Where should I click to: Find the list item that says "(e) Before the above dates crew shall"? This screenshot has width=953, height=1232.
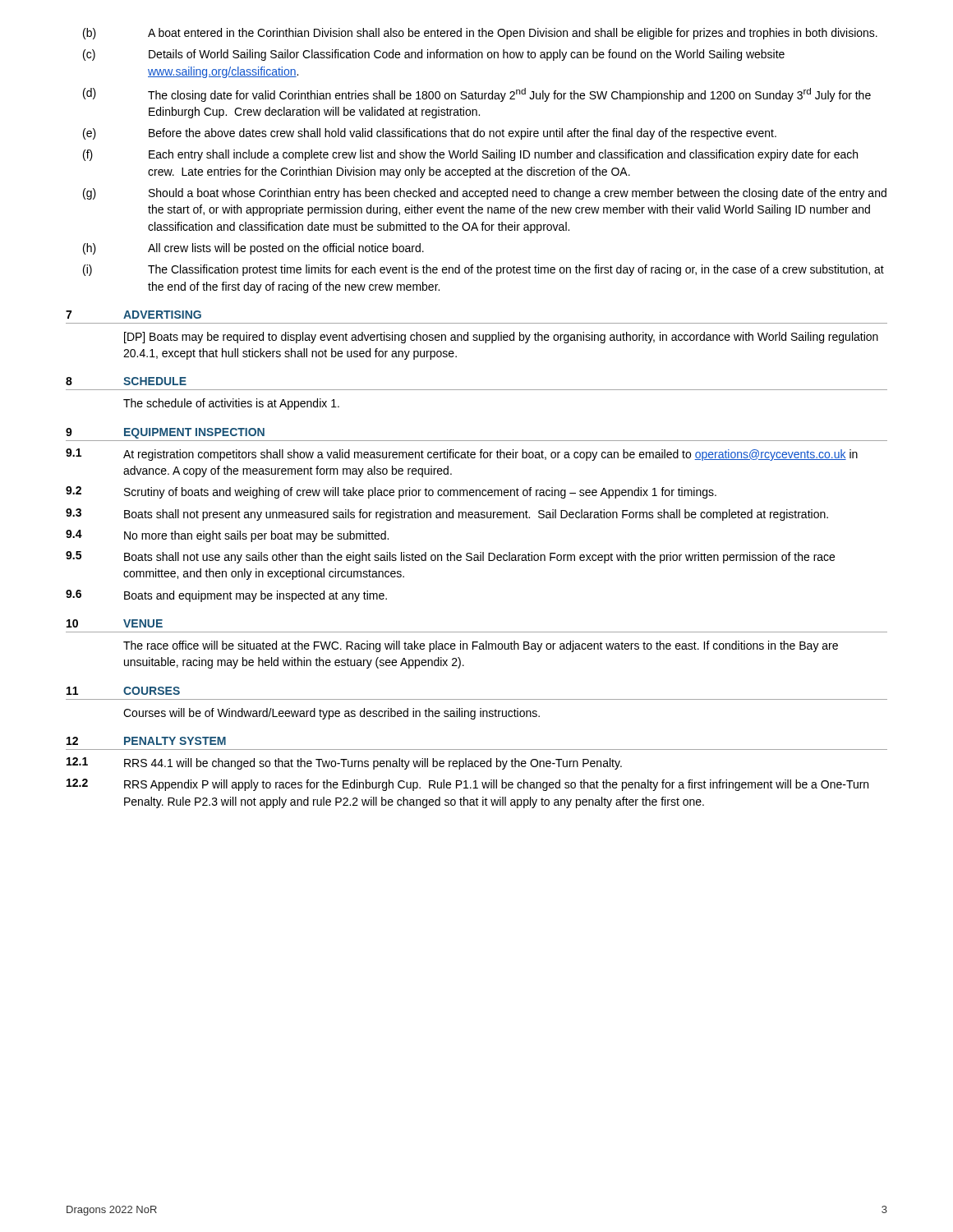(x=476, y=133)
